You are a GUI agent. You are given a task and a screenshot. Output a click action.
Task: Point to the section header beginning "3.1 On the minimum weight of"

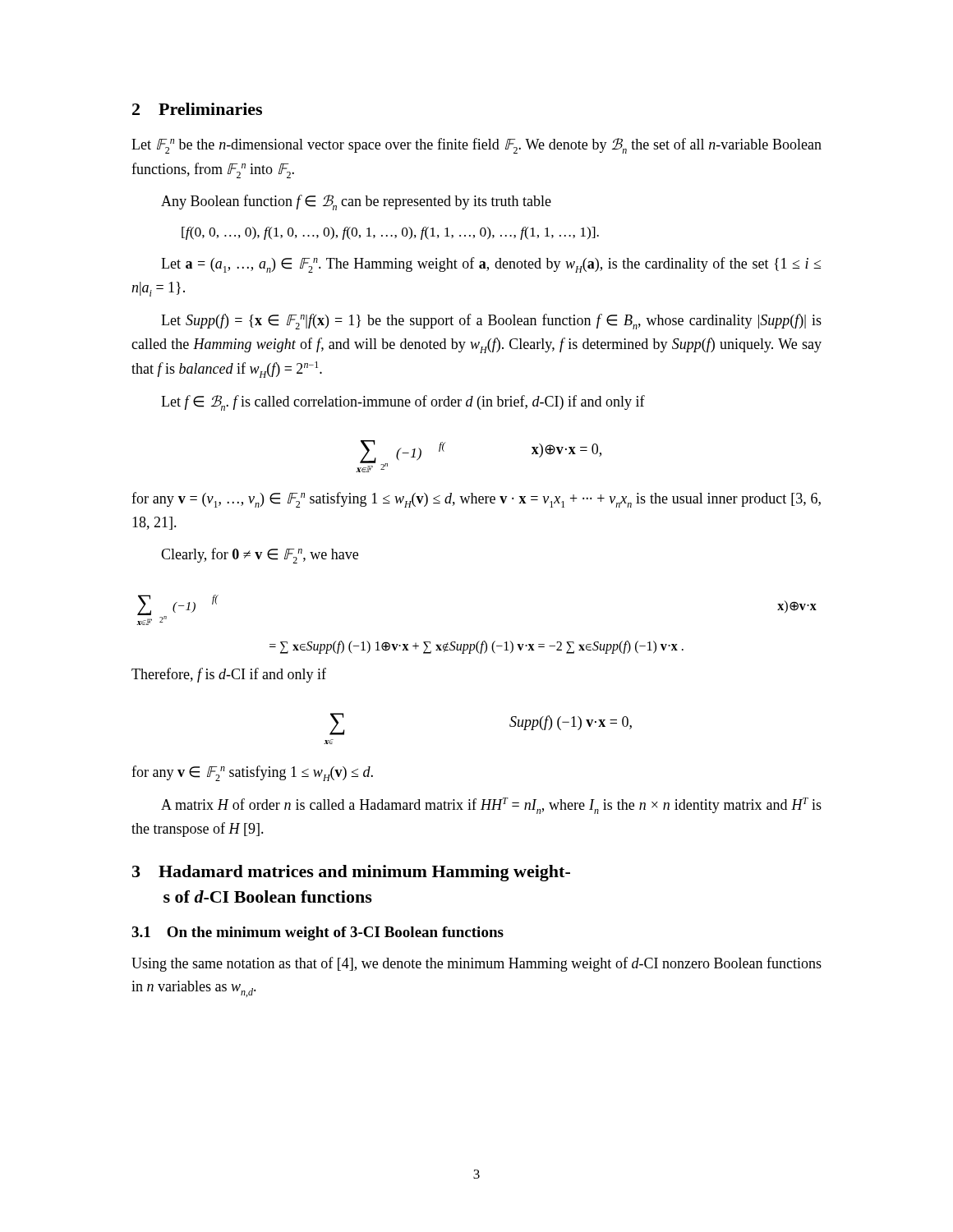[476, 932]
